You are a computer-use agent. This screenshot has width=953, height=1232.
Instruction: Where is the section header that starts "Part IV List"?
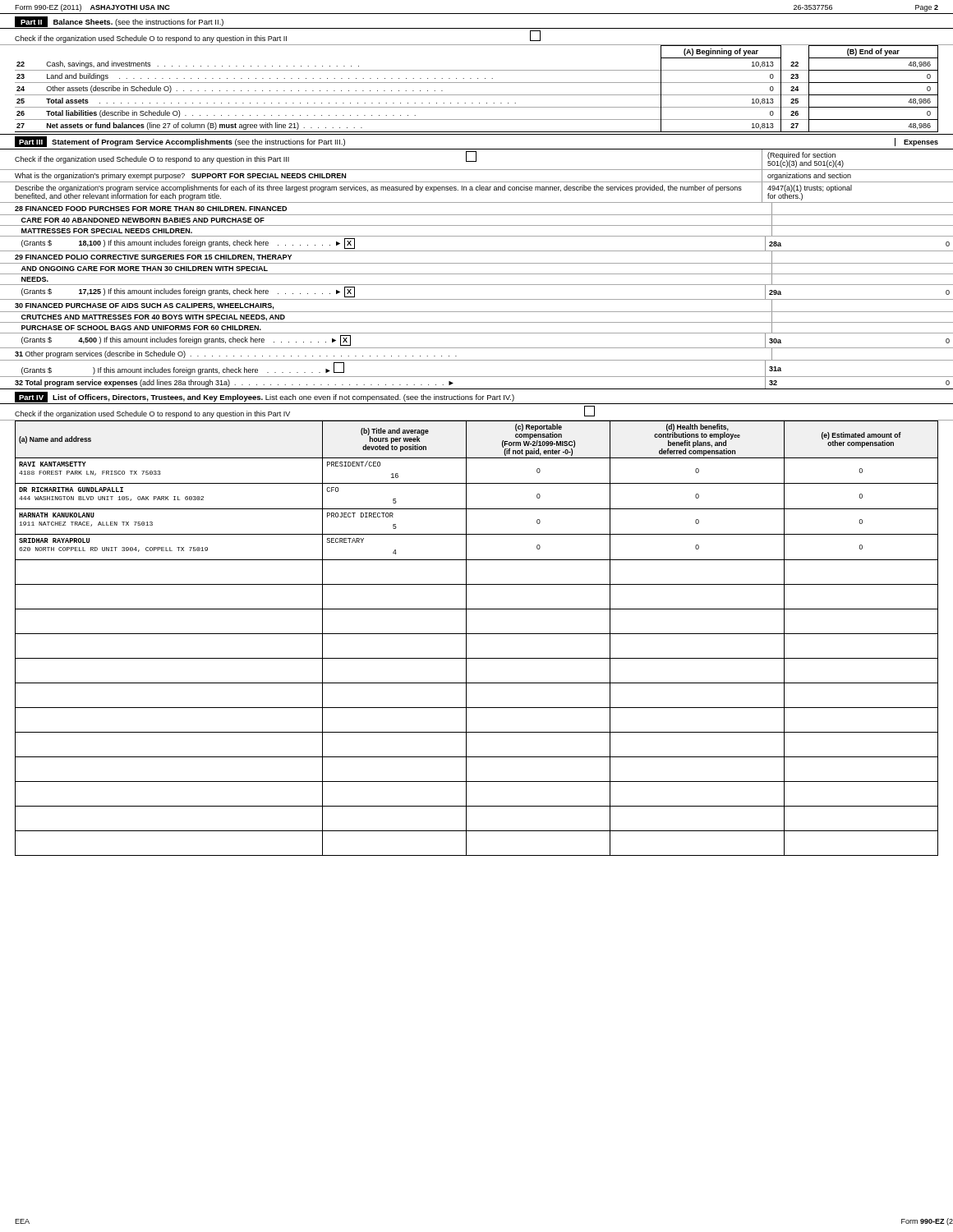point(265,397)
